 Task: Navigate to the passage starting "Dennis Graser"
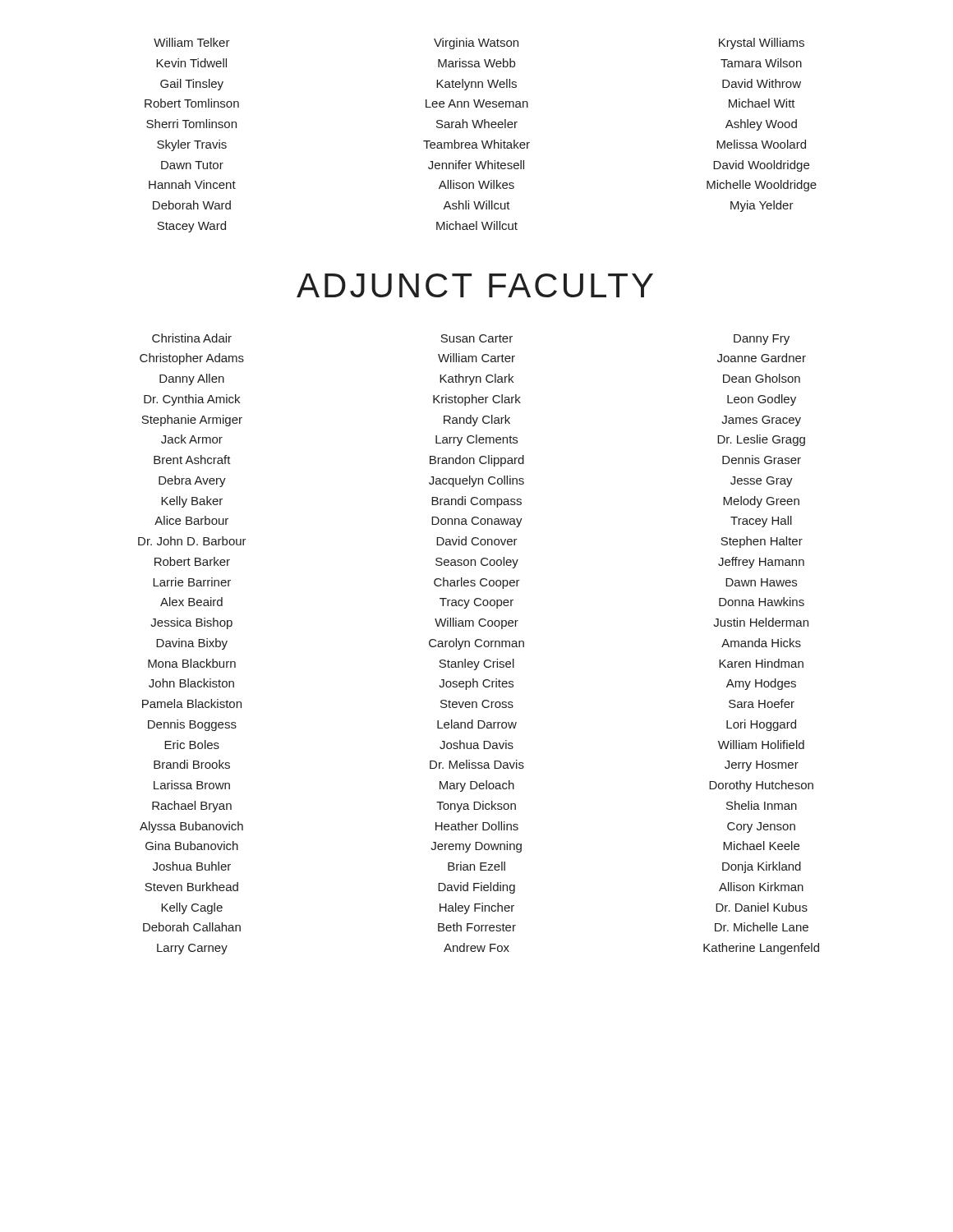point(761,460)
